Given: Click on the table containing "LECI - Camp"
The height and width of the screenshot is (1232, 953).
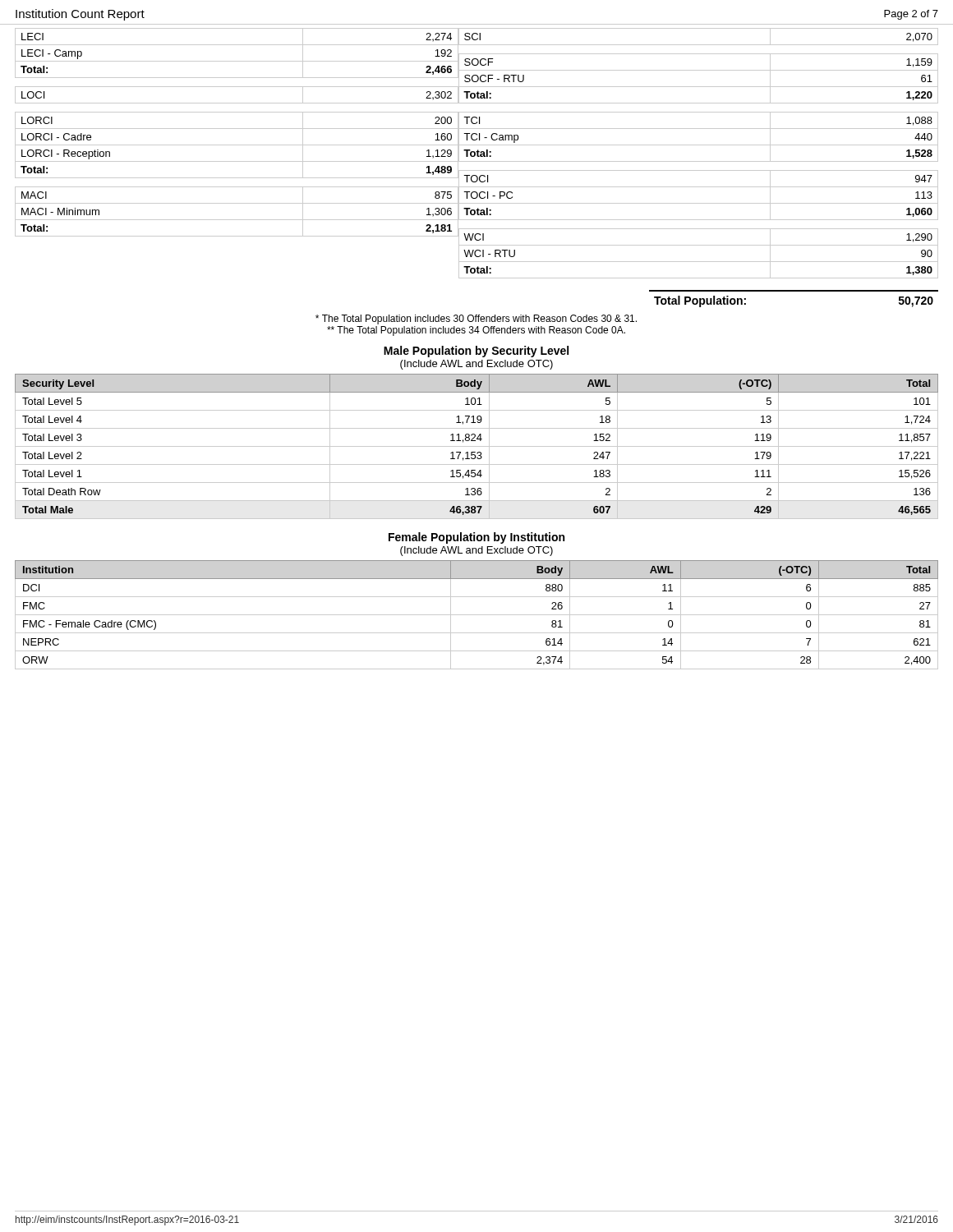Looking at the screenshot, I should tap(236, 157).
